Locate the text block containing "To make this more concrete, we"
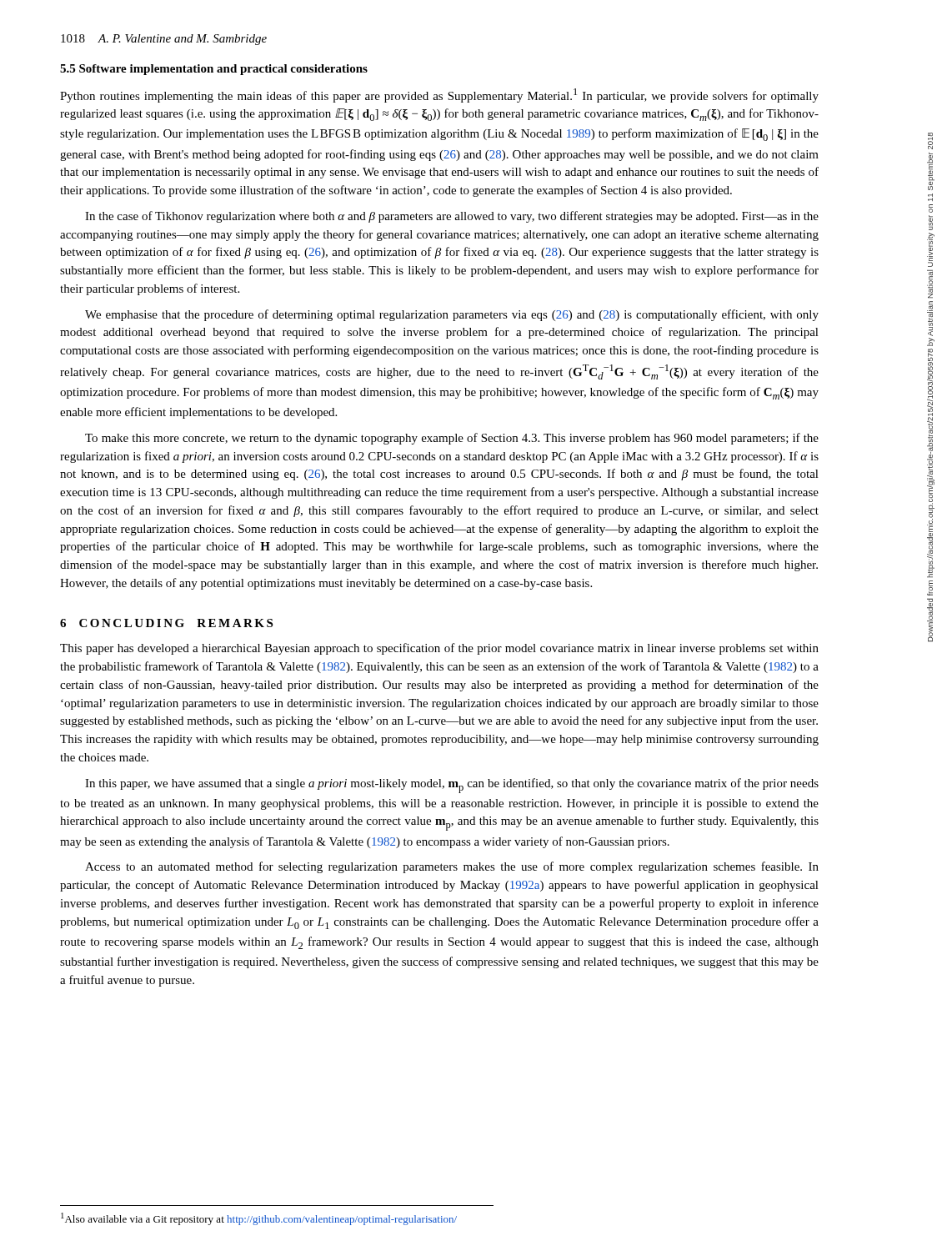 click(x=439, y=510)
